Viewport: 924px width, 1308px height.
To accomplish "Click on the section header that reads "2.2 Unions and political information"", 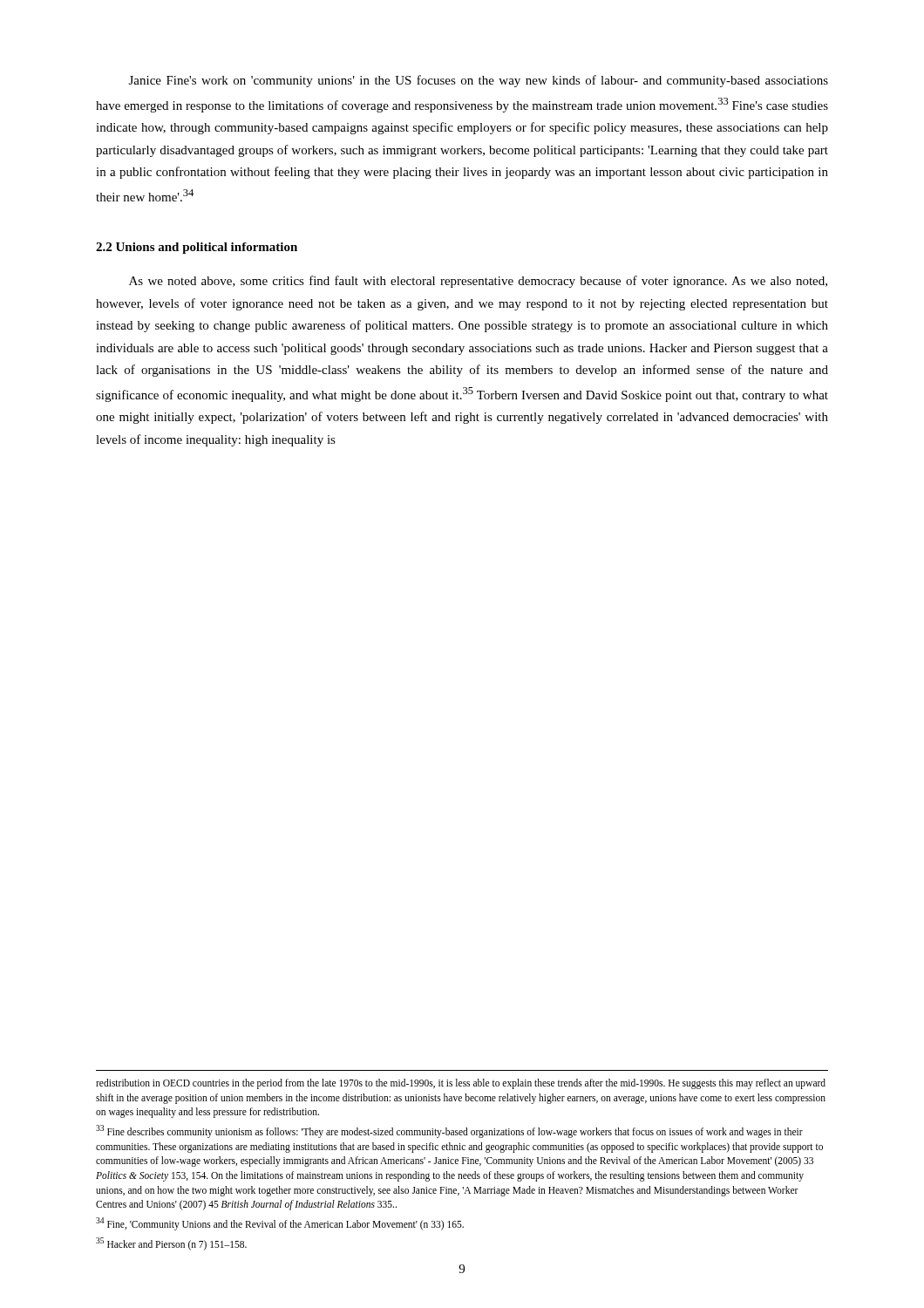I will (x=197, y=247).
